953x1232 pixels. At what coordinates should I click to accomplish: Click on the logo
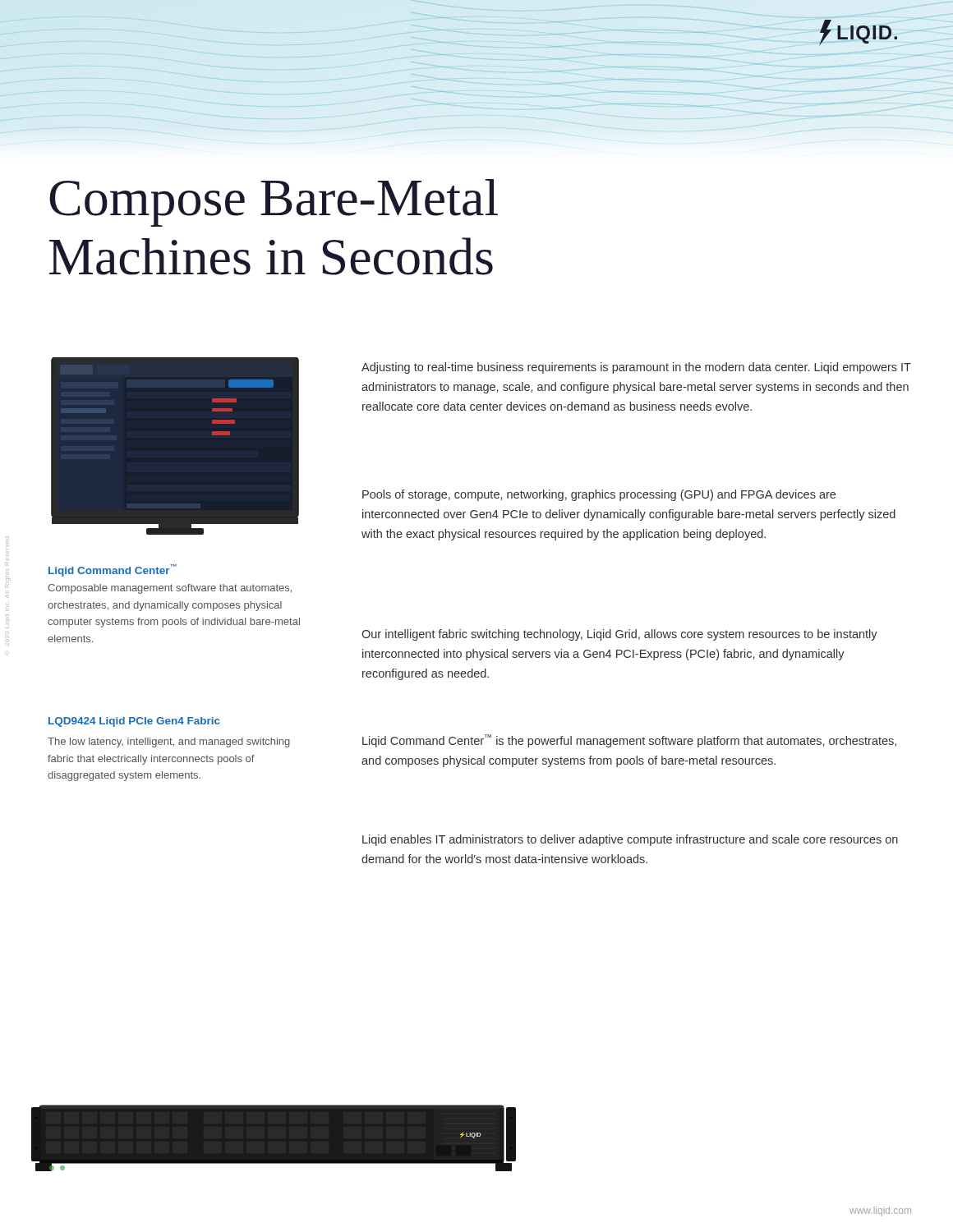pyautogui.click(x=868, y=34)
